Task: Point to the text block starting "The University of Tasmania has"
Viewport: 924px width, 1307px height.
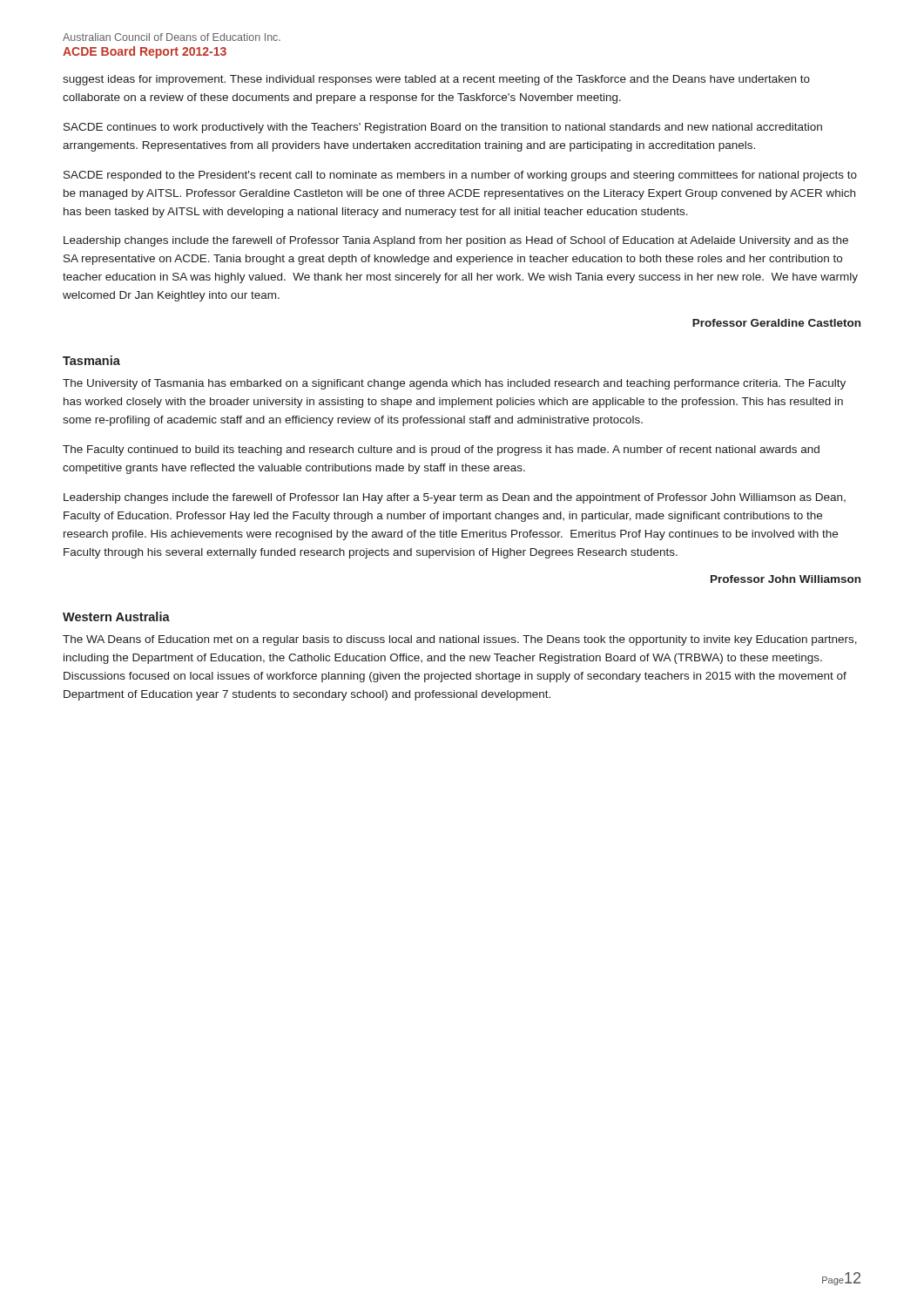Action: [x=454, y=401]
